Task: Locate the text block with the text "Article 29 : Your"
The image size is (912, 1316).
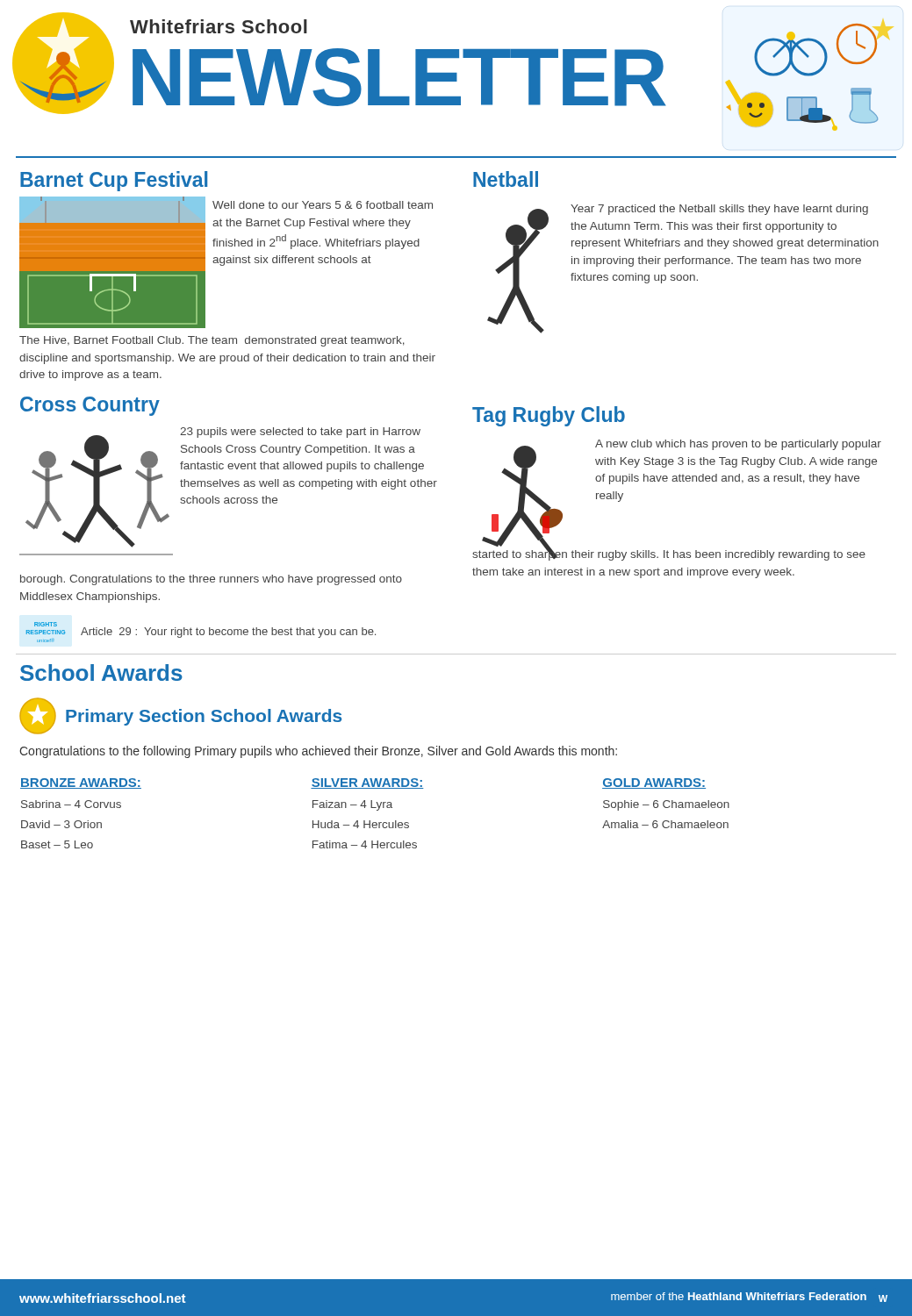Action: point(229,631)
